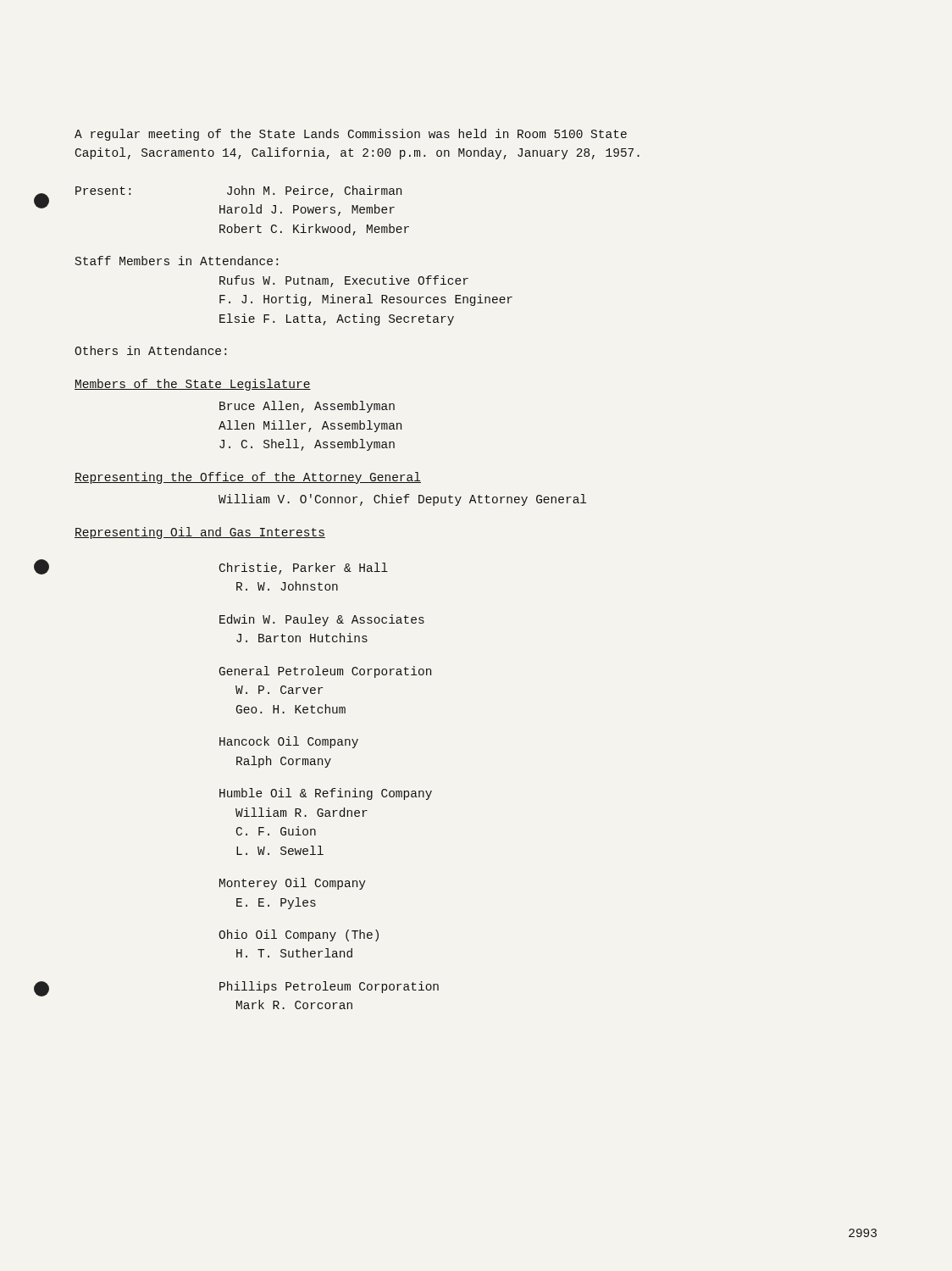Locate the text block starting "Monterey Oil Company E. E. Pyles"
The image size is (952, 1271).
[x=292, y=895]
